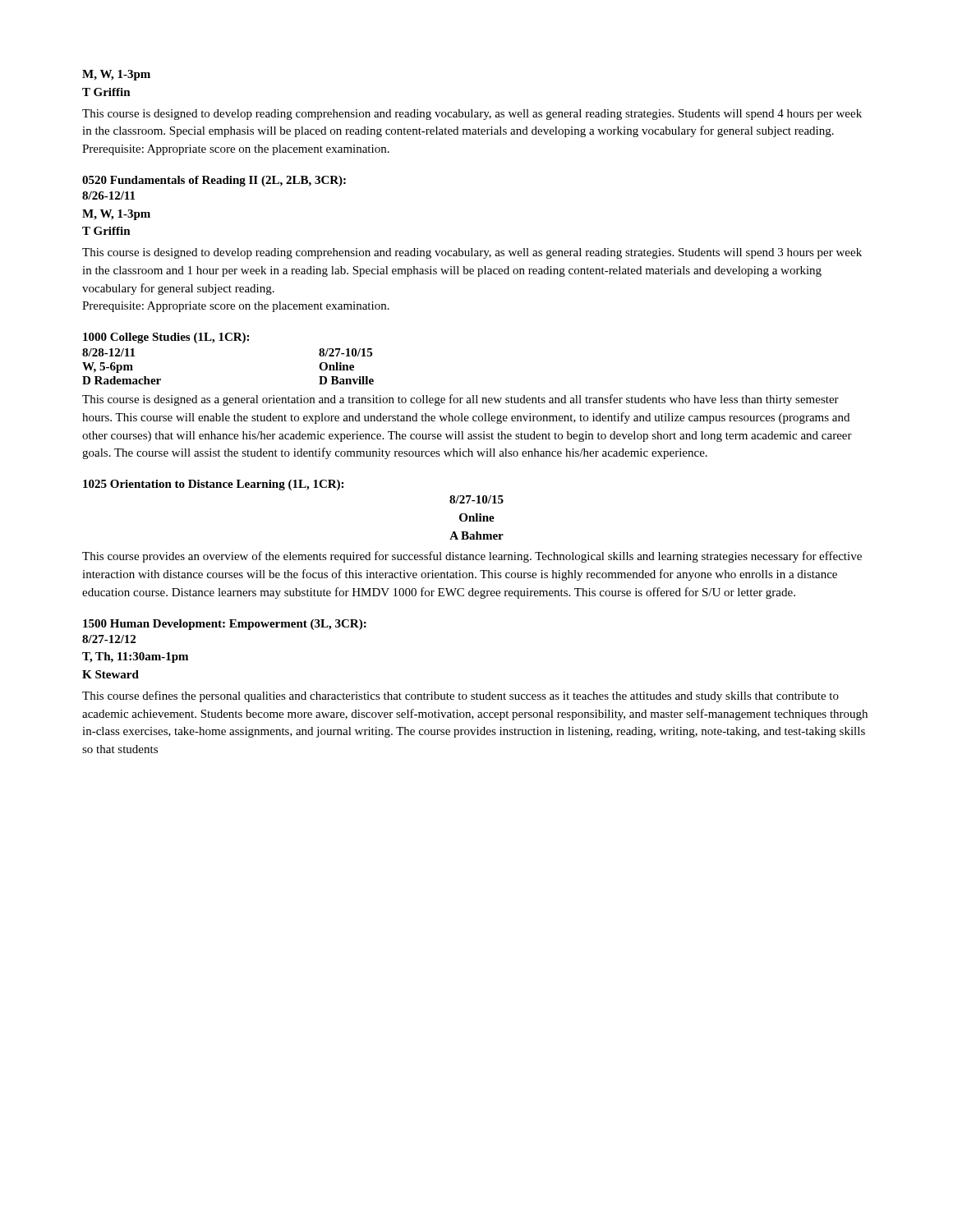
Task: Find the text block that reads "8/27-12/12 T, Th, 11:30am-1pm K"
Action: pyautogui.click(x=476, y=695)
